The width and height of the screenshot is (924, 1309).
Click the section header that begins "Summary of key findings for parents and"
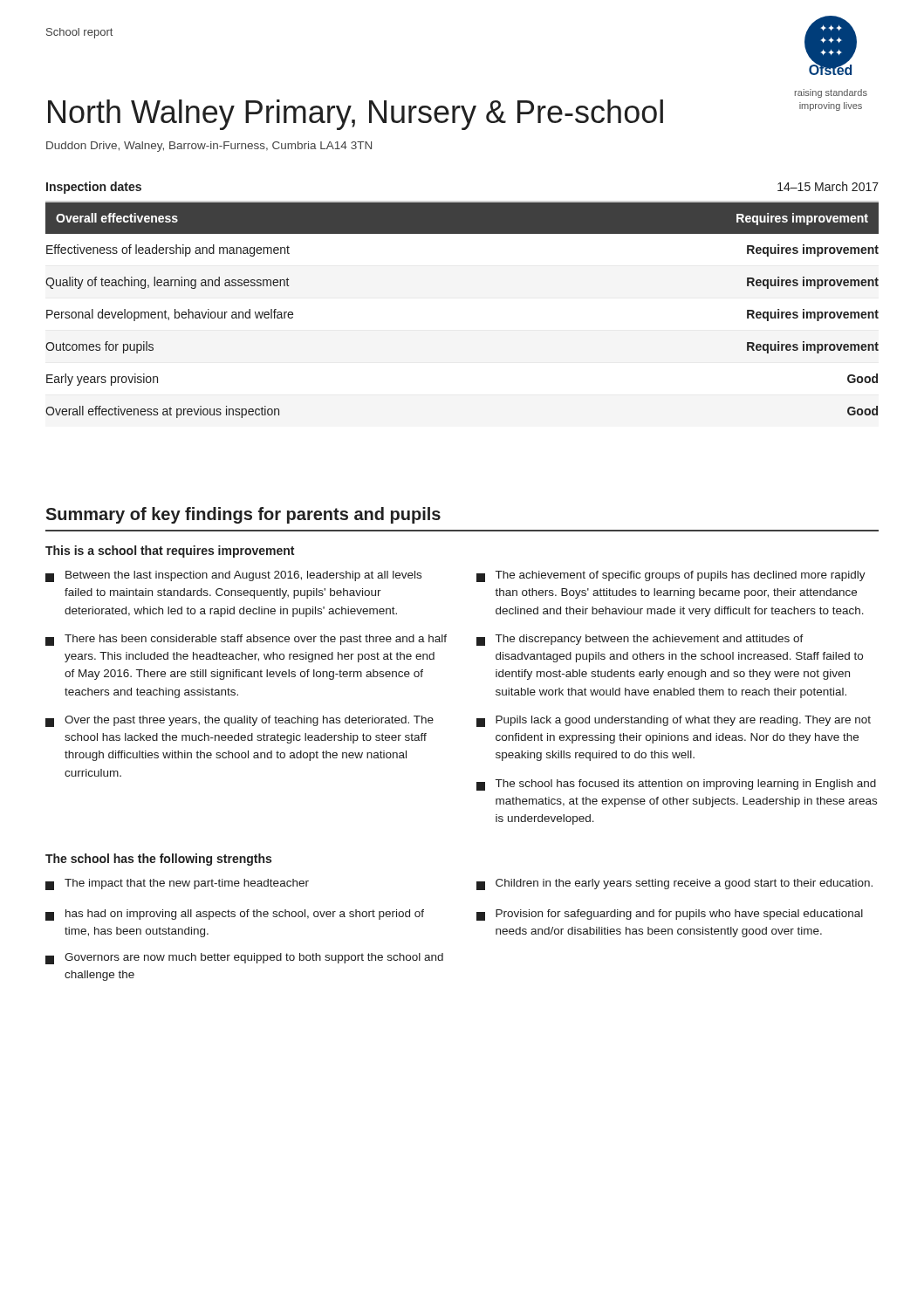pyautogui.click(x=243, y=514)
